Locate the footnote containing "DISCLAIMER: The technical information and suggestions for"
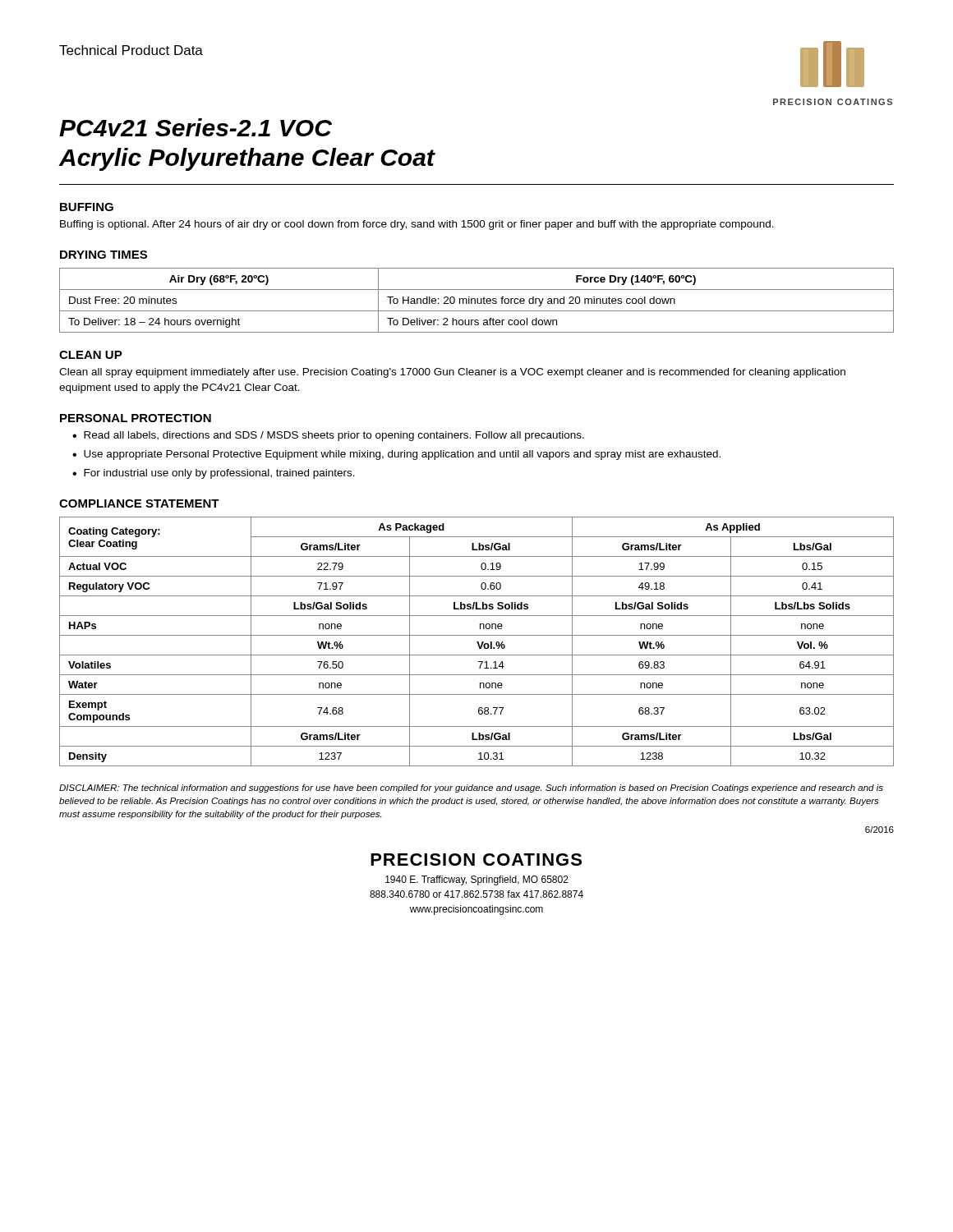 pos(471,801)
